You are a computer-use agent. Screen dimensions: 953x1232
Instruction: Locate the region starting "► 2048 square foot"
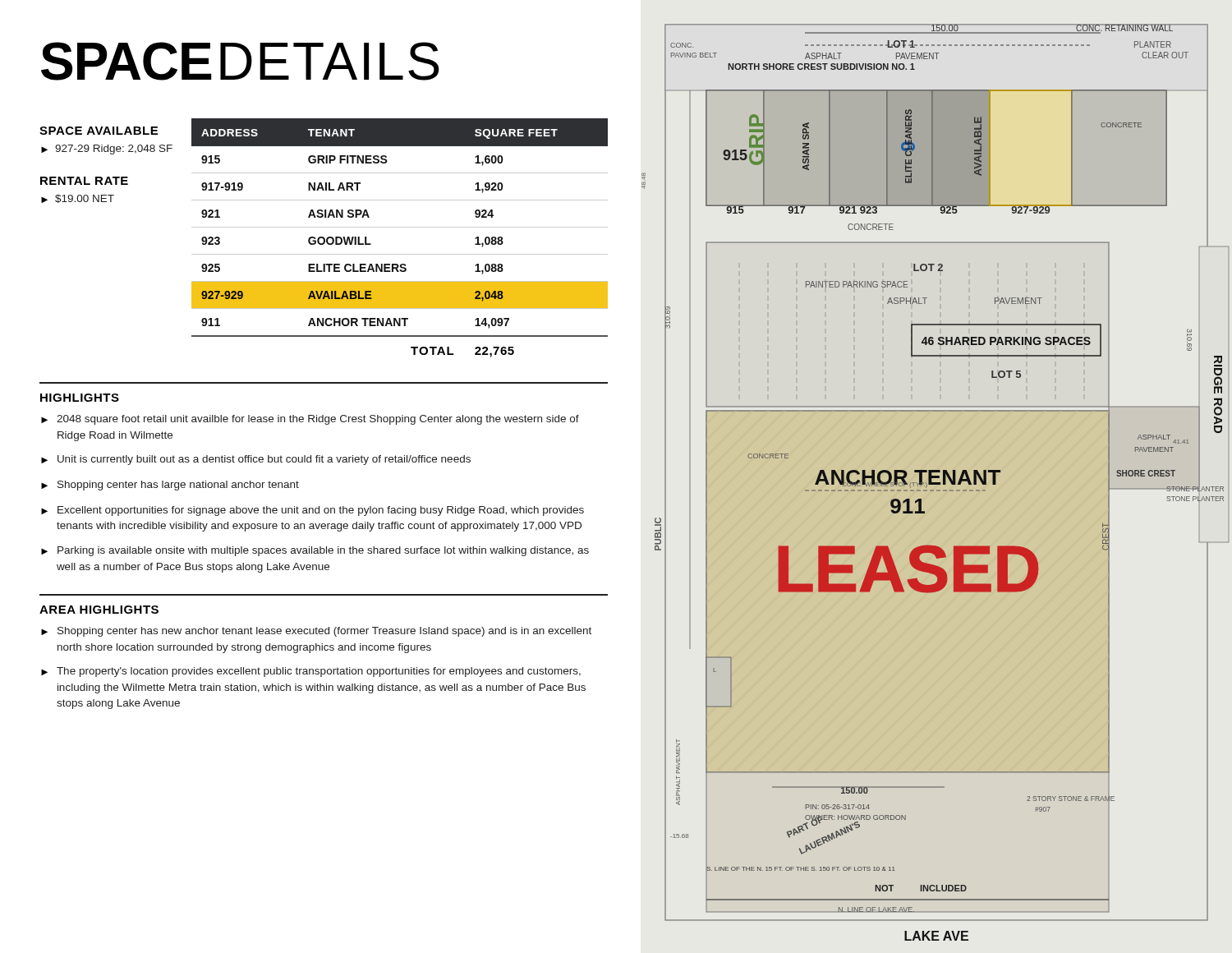(324, 427)
